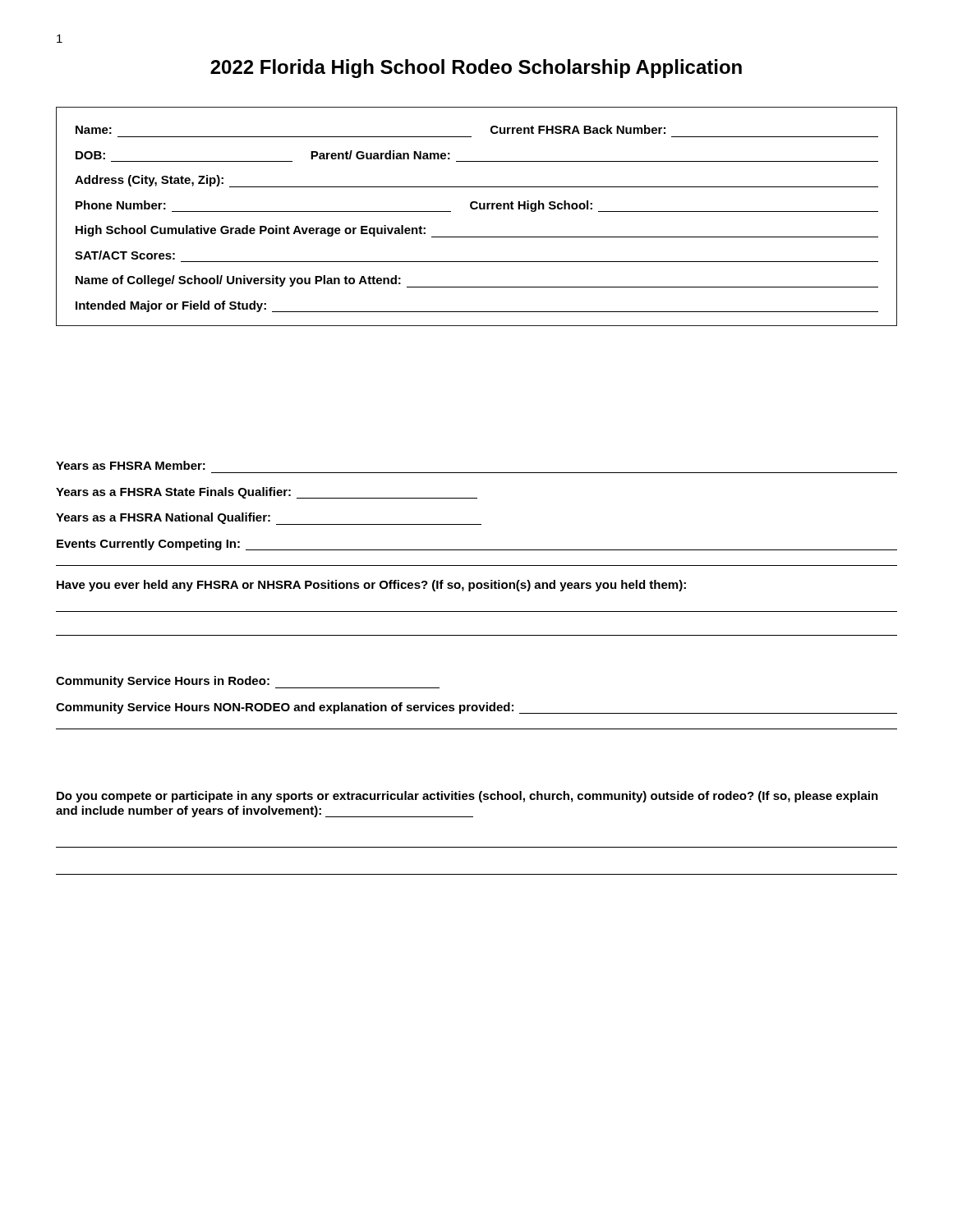
Task: Navigate to the region starting "Years as a FHSRA State Finals Qualifier:"
Action: tap(267, 491)
